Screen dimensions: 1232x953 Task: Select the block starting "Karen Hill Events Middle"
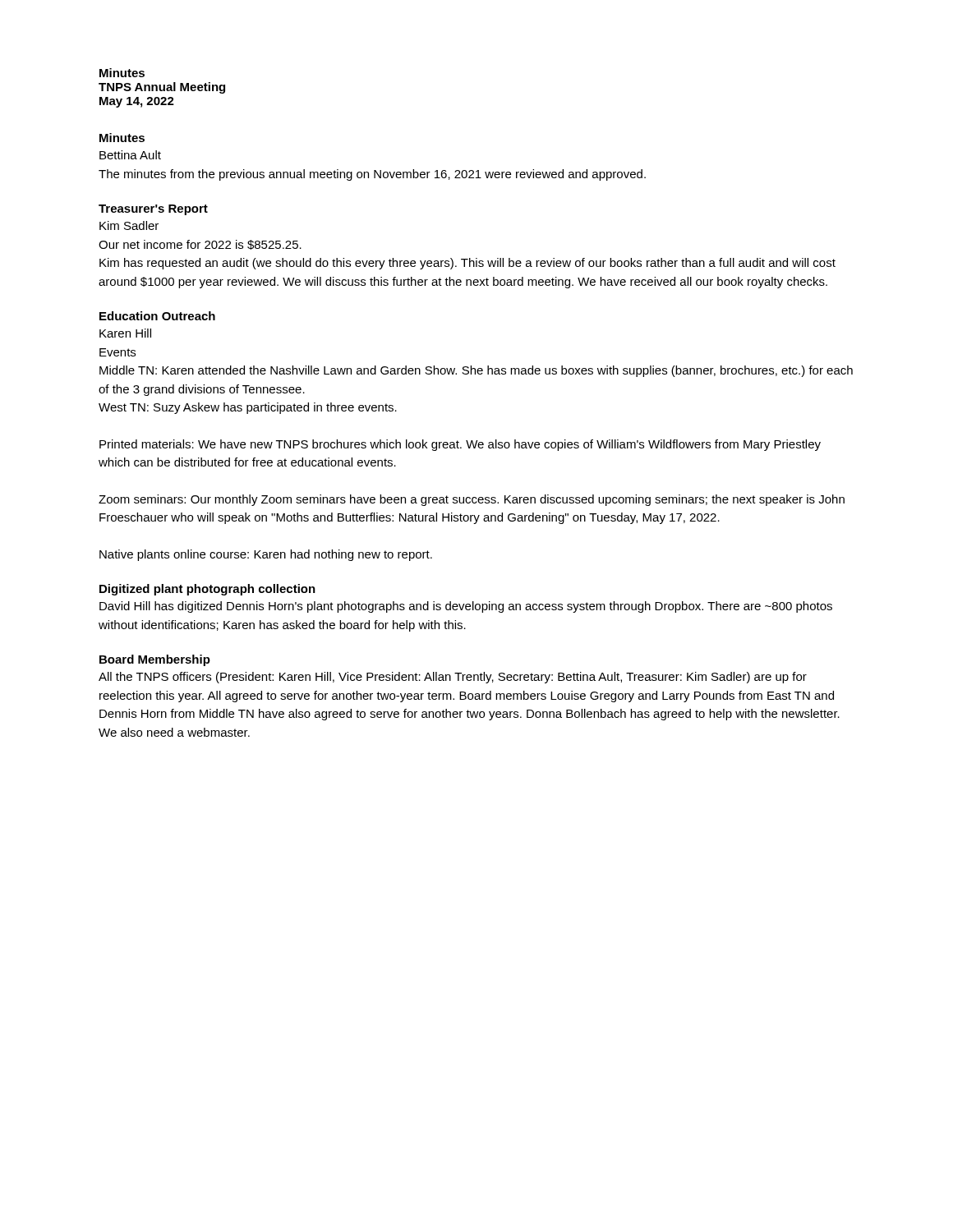point(476,371)
